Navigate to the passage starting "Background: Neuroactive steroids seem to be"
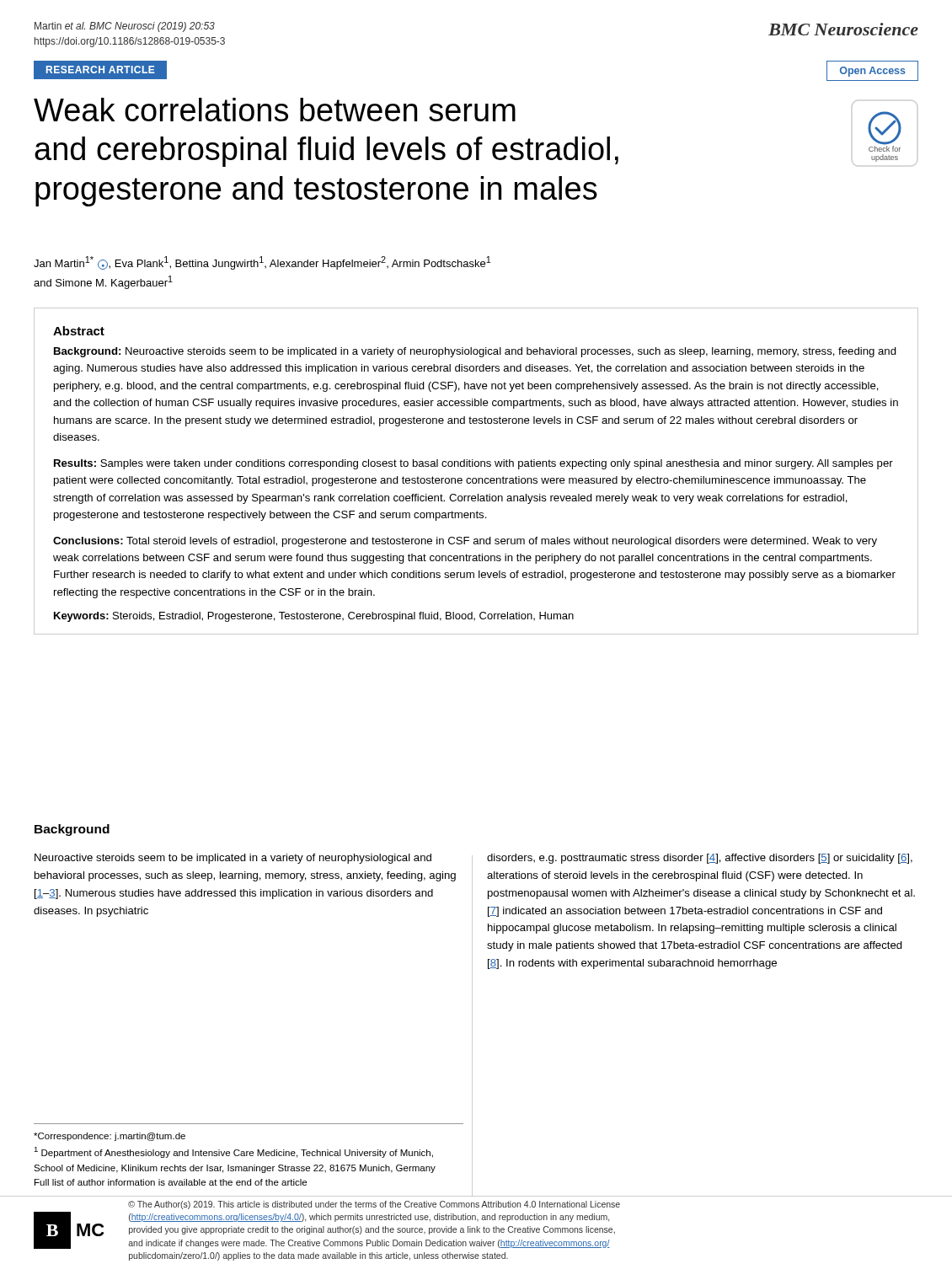 (x=476, y=394)
